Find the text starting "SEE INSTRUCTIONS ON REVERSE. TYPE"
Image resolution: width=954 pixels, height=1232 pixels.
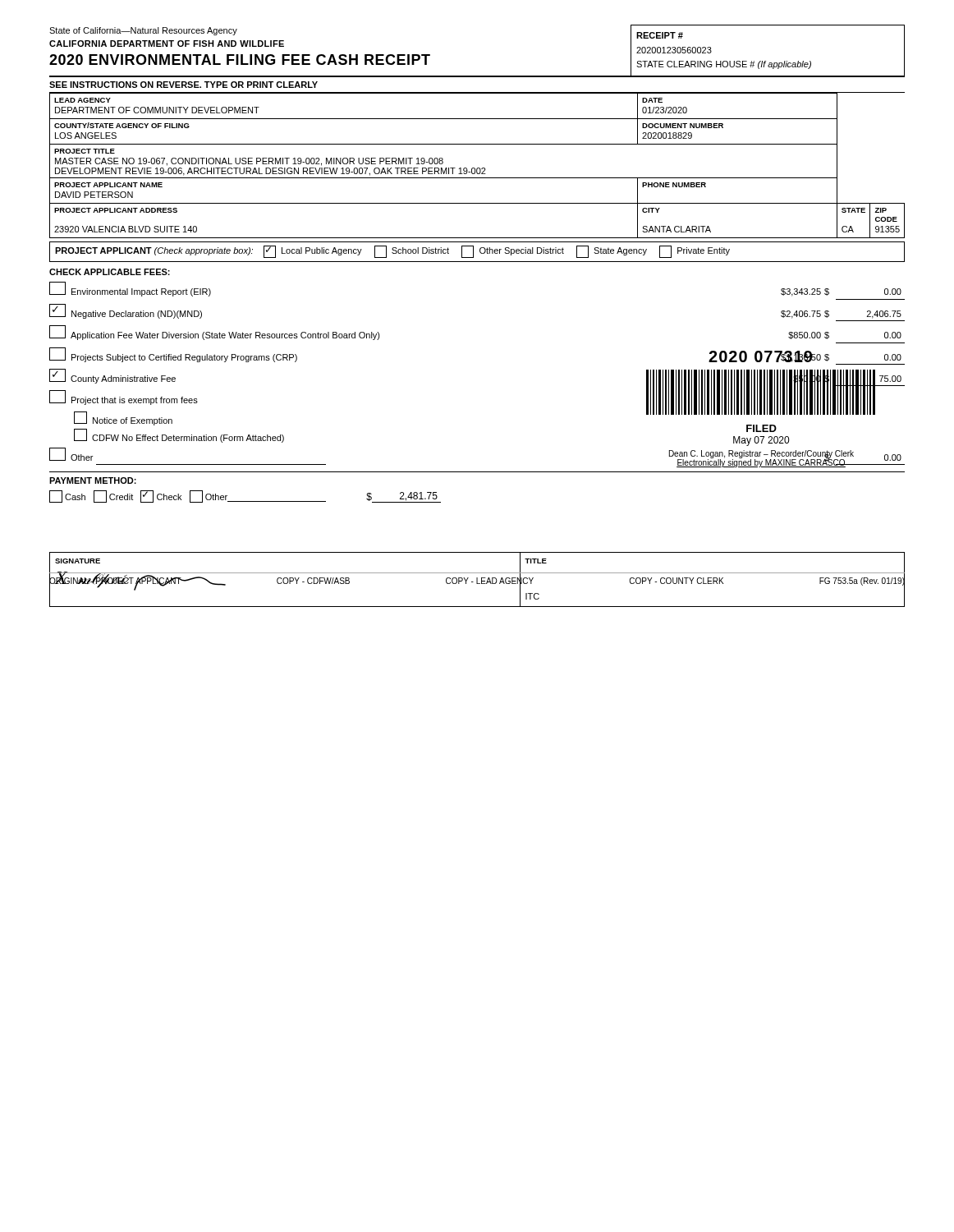pos(184,85)
